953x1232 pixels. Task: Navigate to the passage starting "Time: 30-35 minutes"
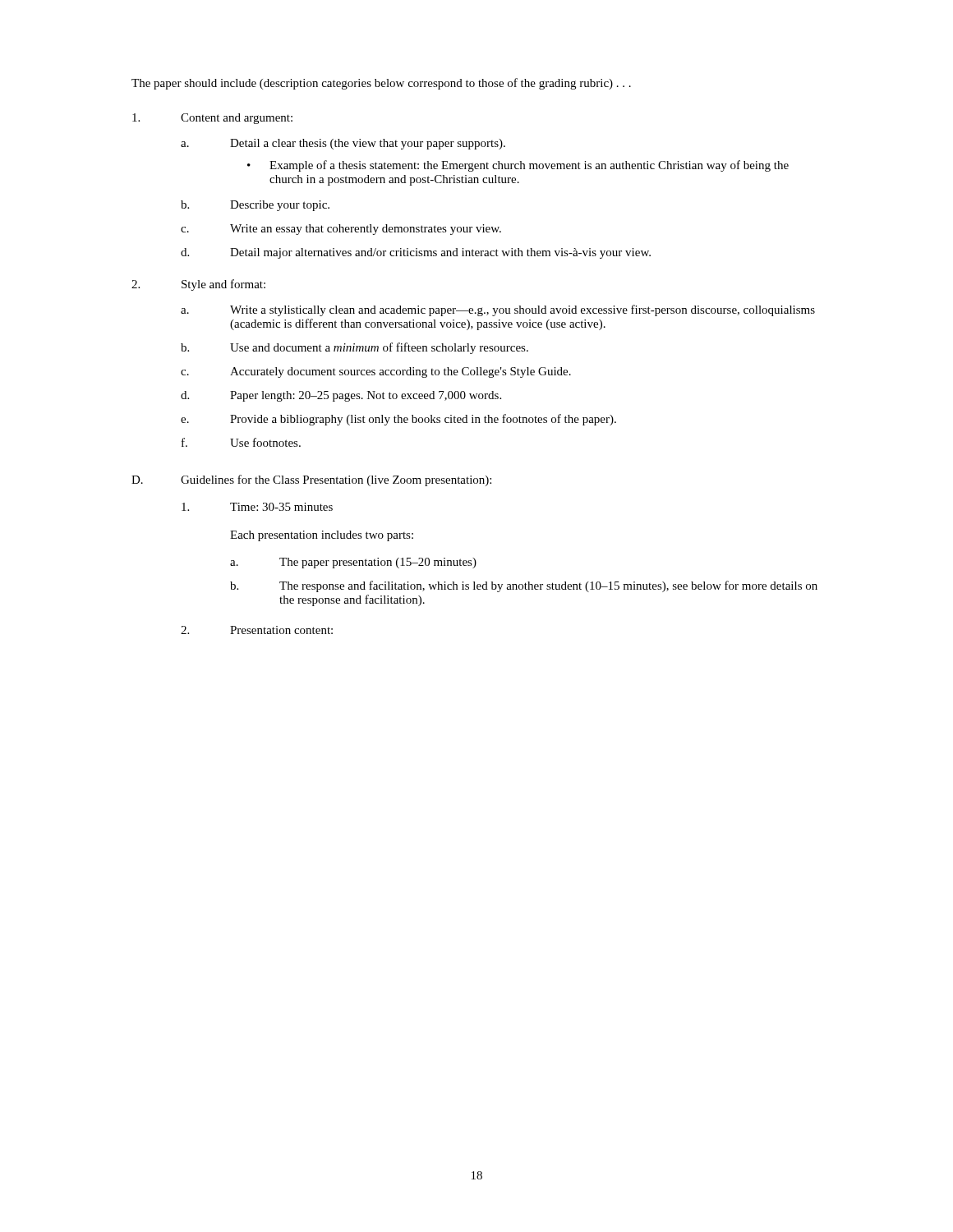257,507
